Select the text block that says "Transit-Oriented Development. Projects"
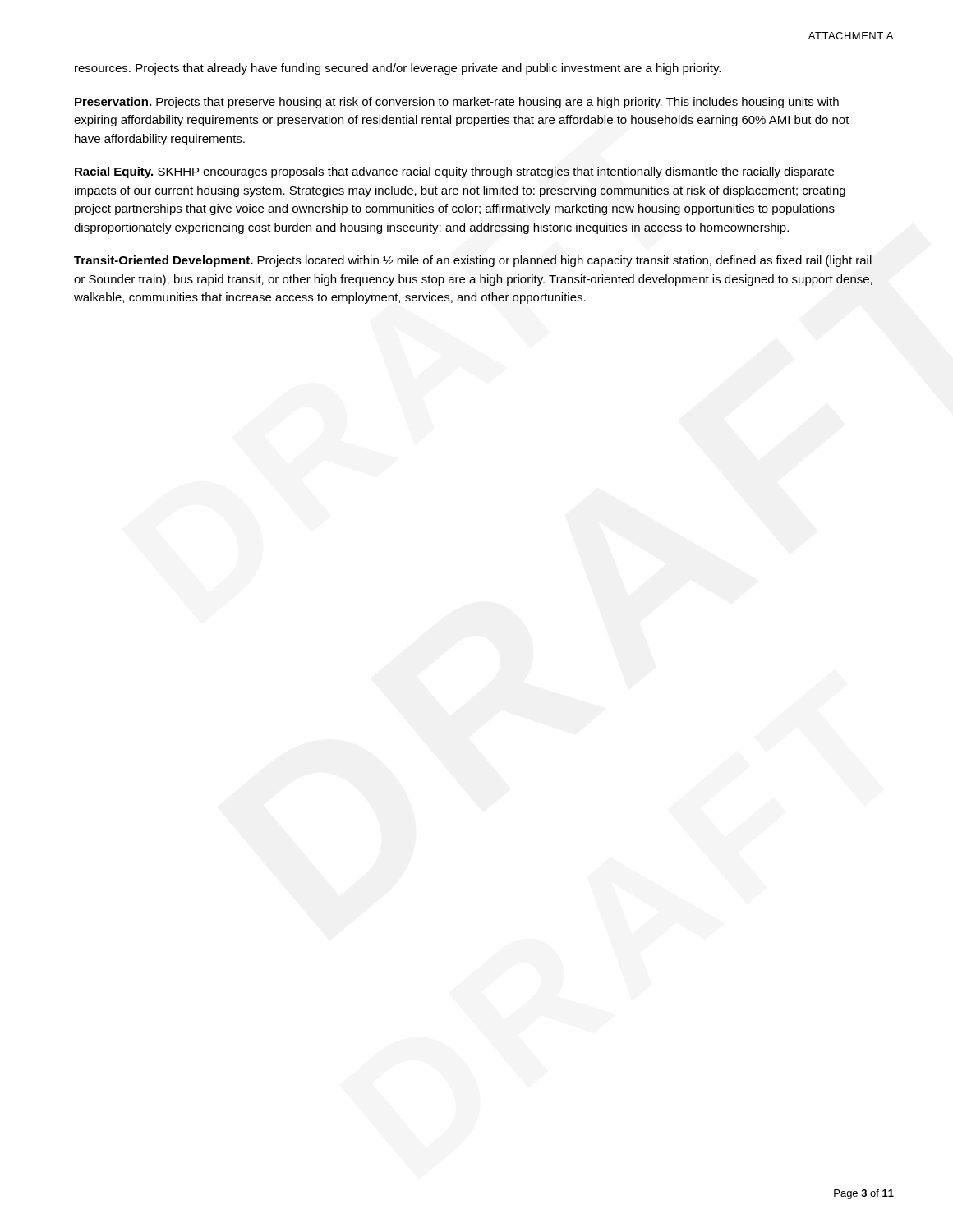 [x=474, y=278]
